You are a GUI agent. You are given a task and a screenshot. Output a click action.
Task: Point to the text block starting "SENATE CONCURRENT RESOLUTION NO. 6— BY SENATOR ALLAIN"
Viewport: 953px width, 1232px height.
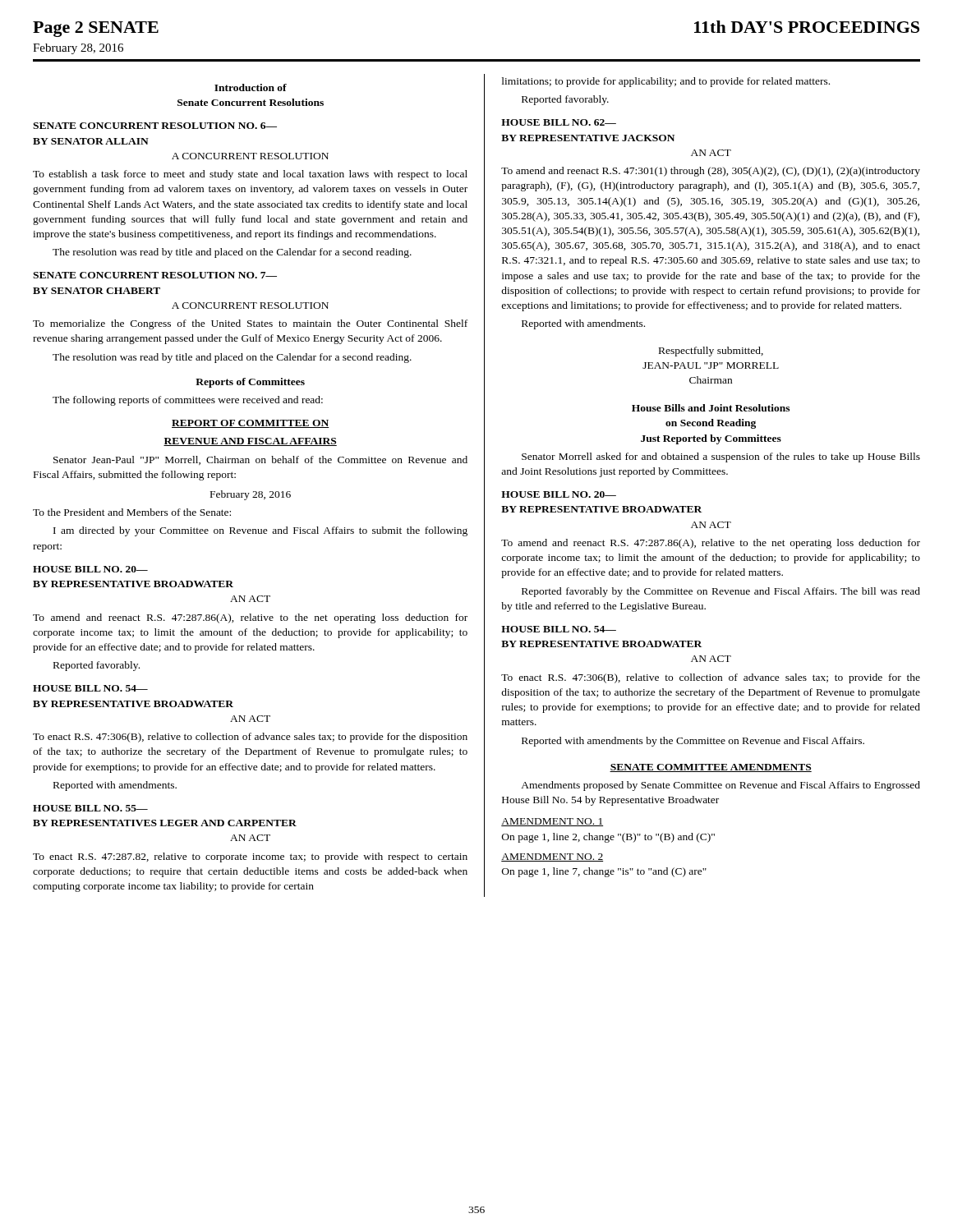(x=250, y=141)
